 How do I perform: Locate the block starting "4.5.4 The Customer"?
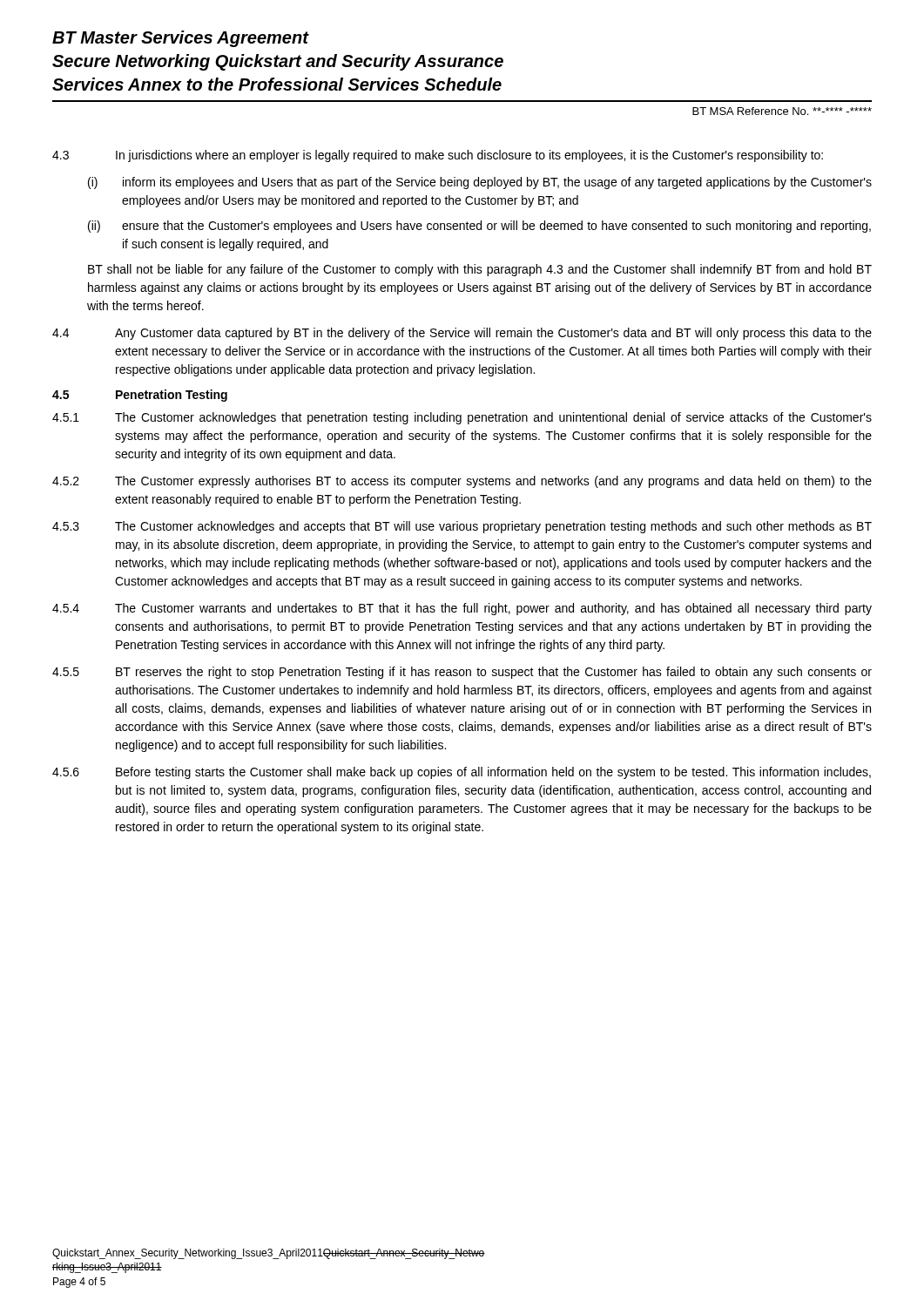coord(462,627)
